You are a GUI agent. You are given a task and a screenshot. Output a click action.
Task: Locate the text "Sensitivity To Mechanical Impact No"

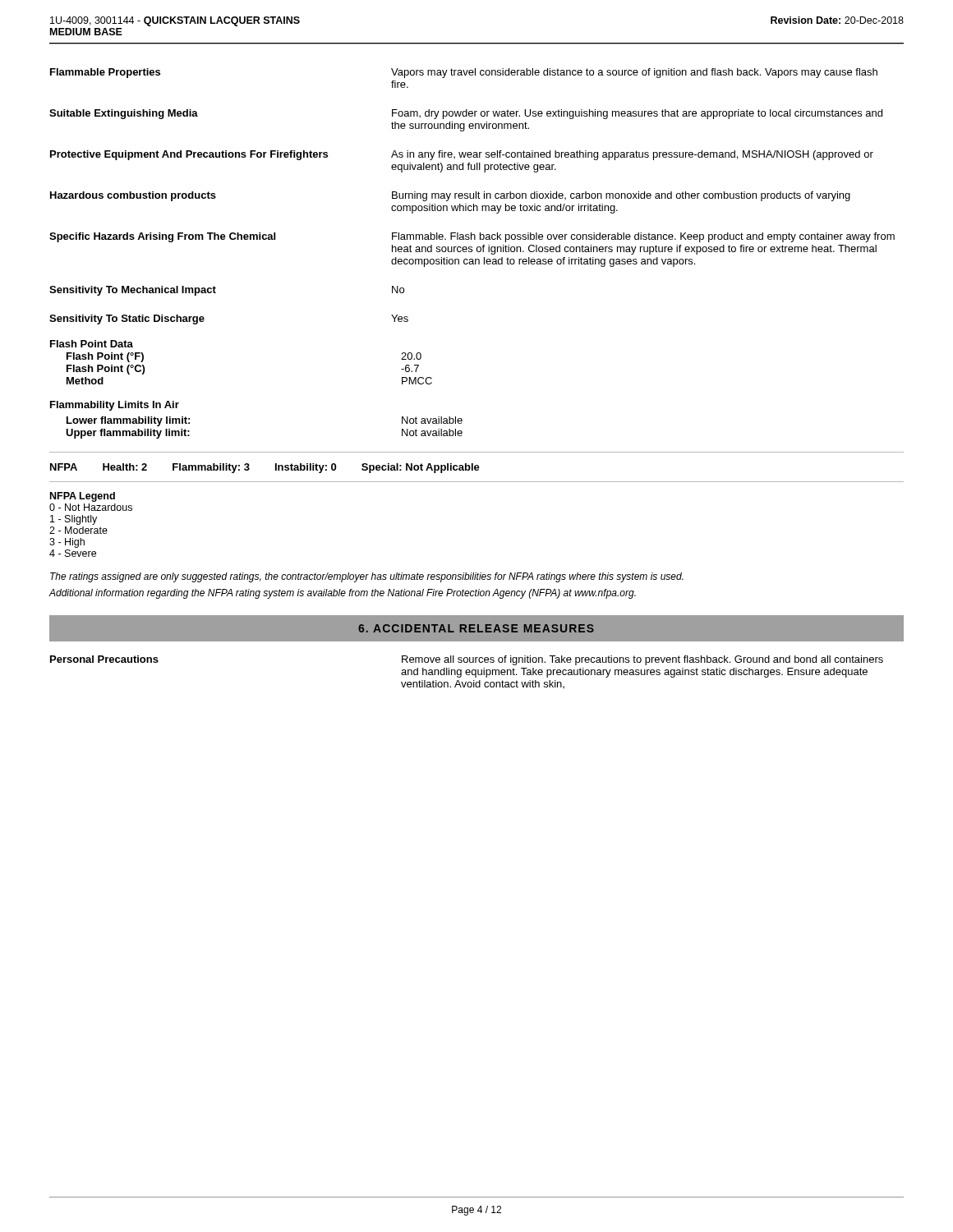coord(131,290)
